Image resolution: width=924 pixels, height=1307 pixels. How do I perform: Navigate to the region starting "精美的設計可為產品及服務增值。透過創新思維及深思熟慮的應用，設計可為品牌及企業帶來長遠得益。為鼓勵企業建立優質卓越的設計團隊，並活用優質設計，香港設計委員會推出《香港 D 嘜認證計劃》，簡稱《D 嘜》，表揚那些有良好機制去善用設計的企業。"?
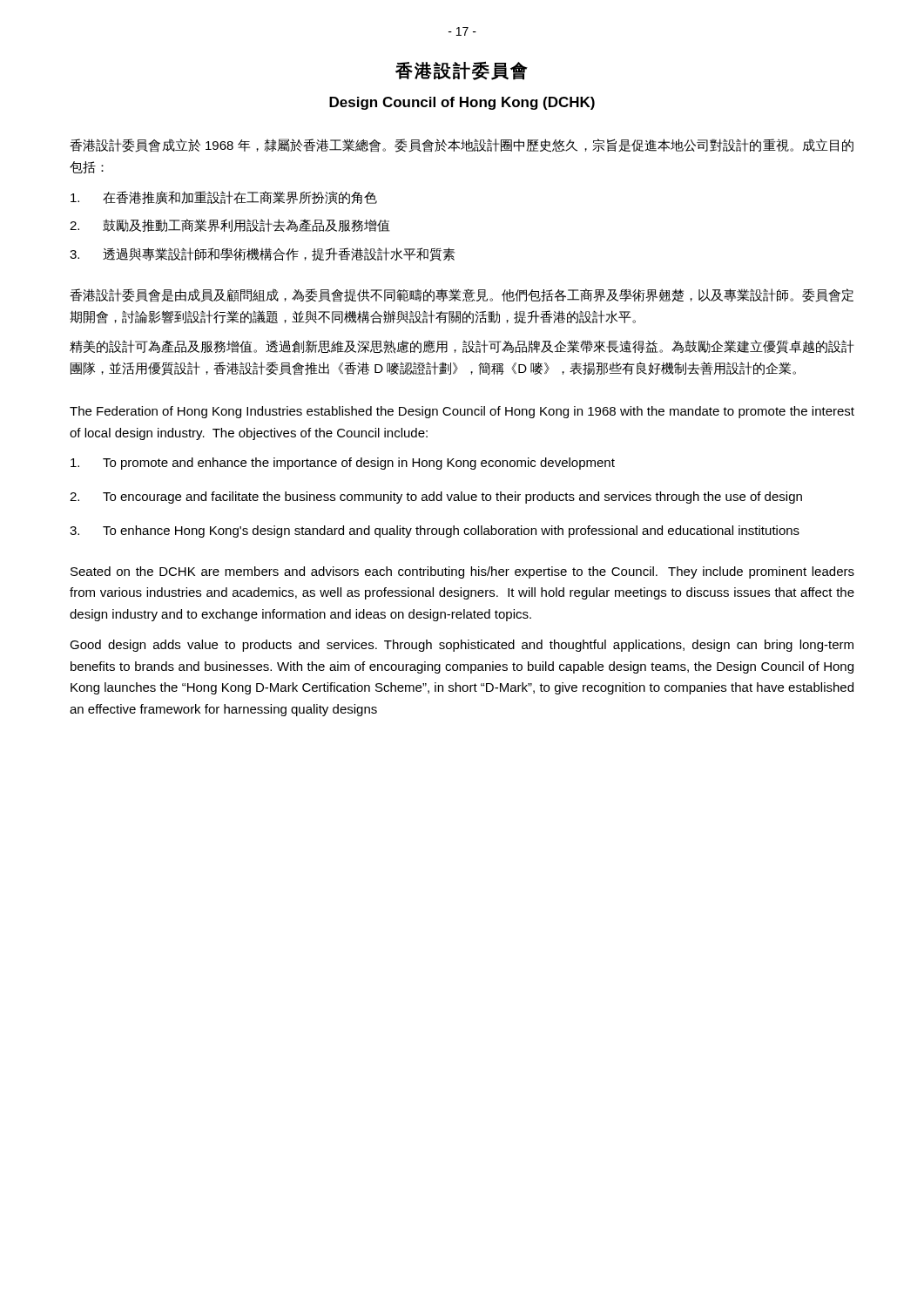pyautogui.click(x=462, y=357)
